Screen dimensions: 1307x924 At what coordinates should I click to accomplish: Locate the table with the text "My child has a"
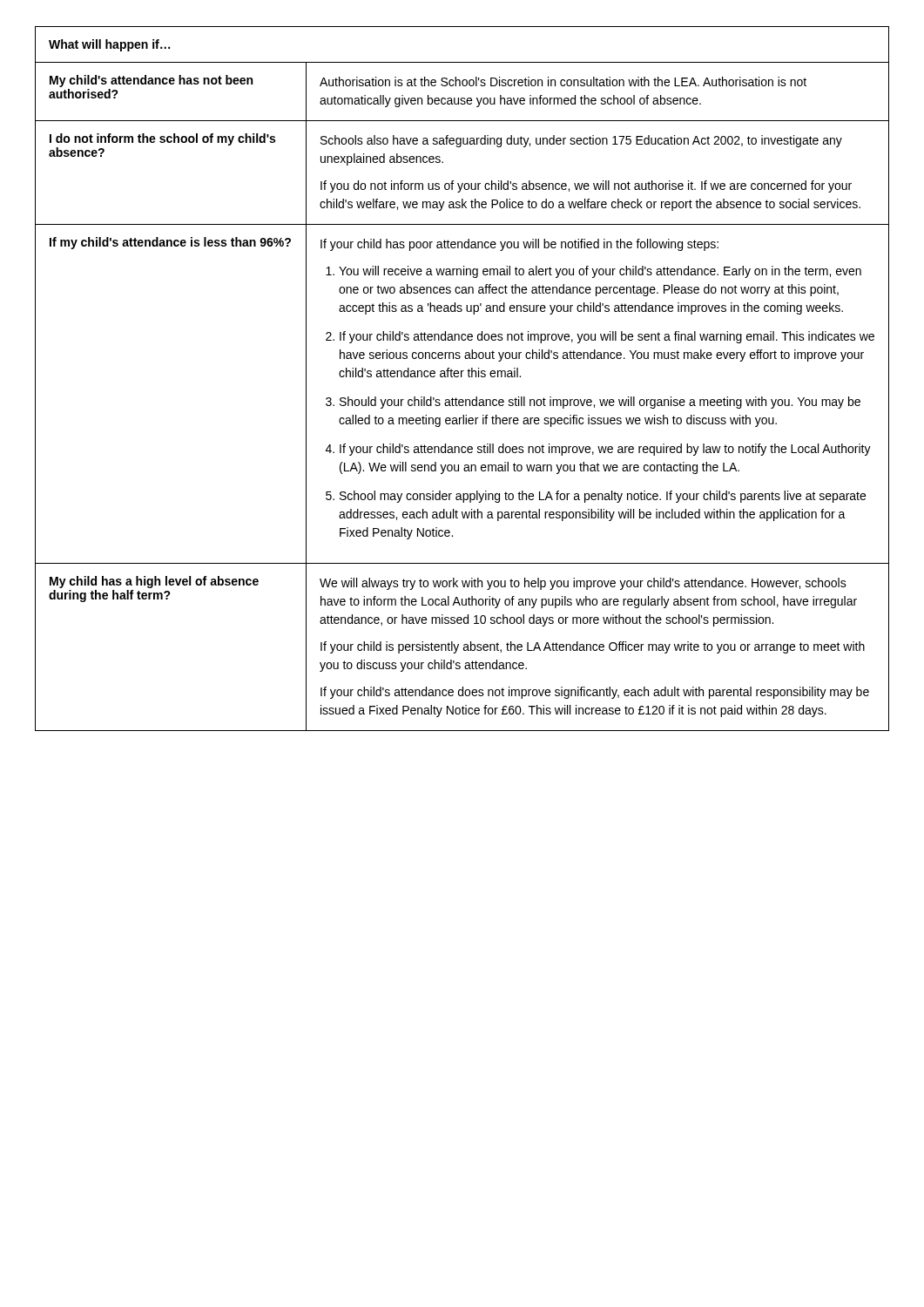click(x=462, y=379)
